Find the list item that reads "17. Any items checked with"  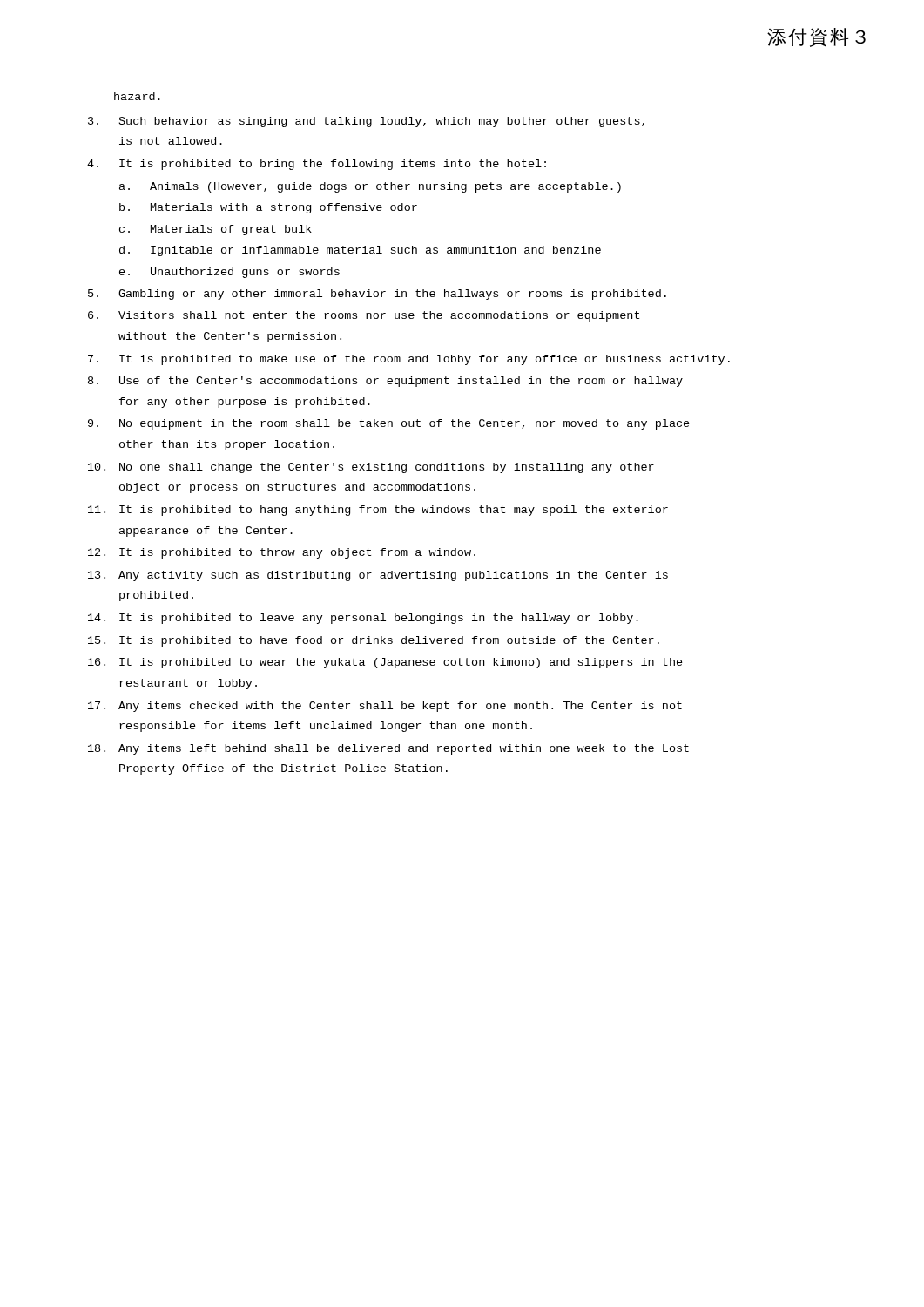[x=479, y=716]
